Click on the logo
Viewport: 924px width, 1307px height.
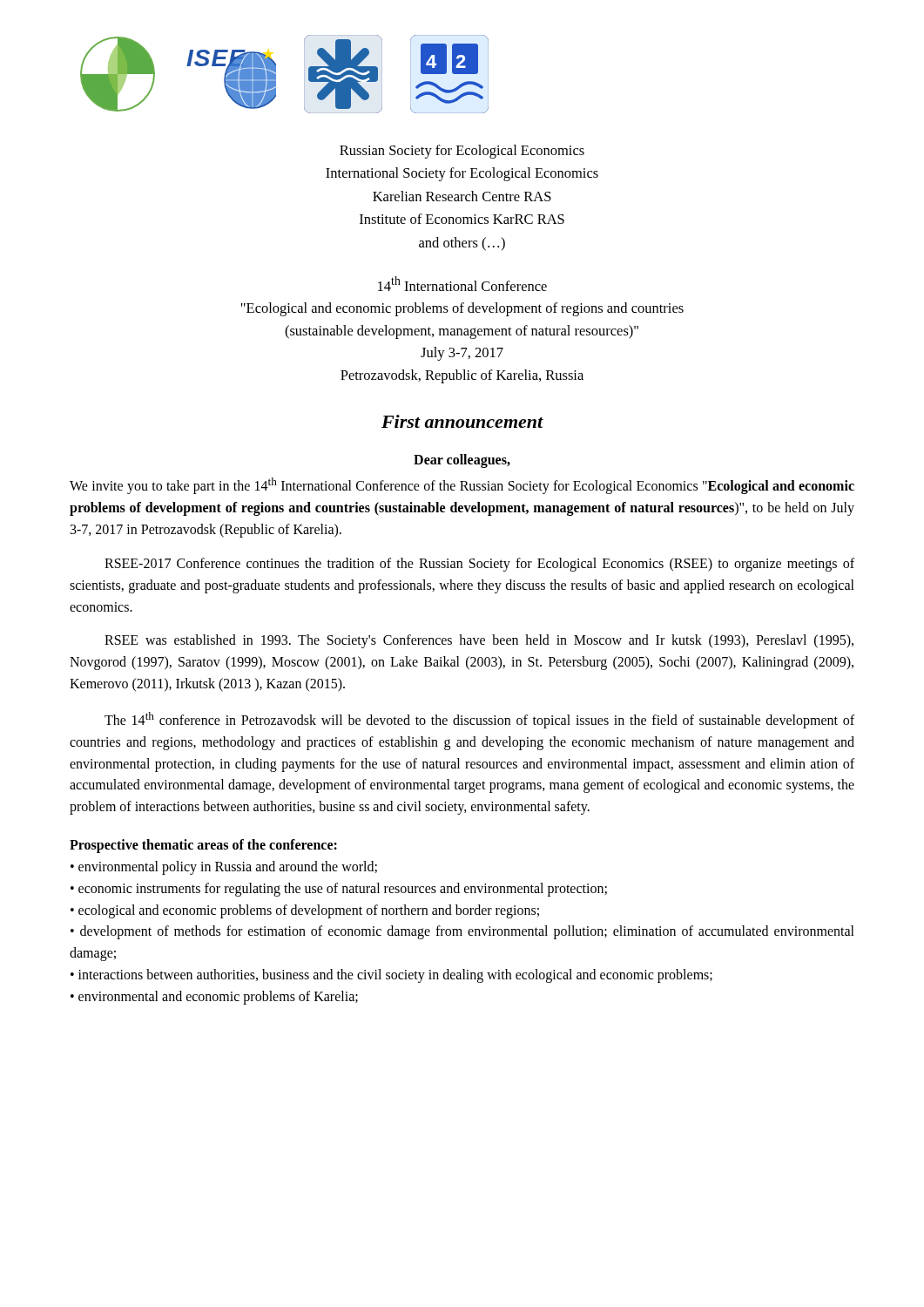pos(466,74)
